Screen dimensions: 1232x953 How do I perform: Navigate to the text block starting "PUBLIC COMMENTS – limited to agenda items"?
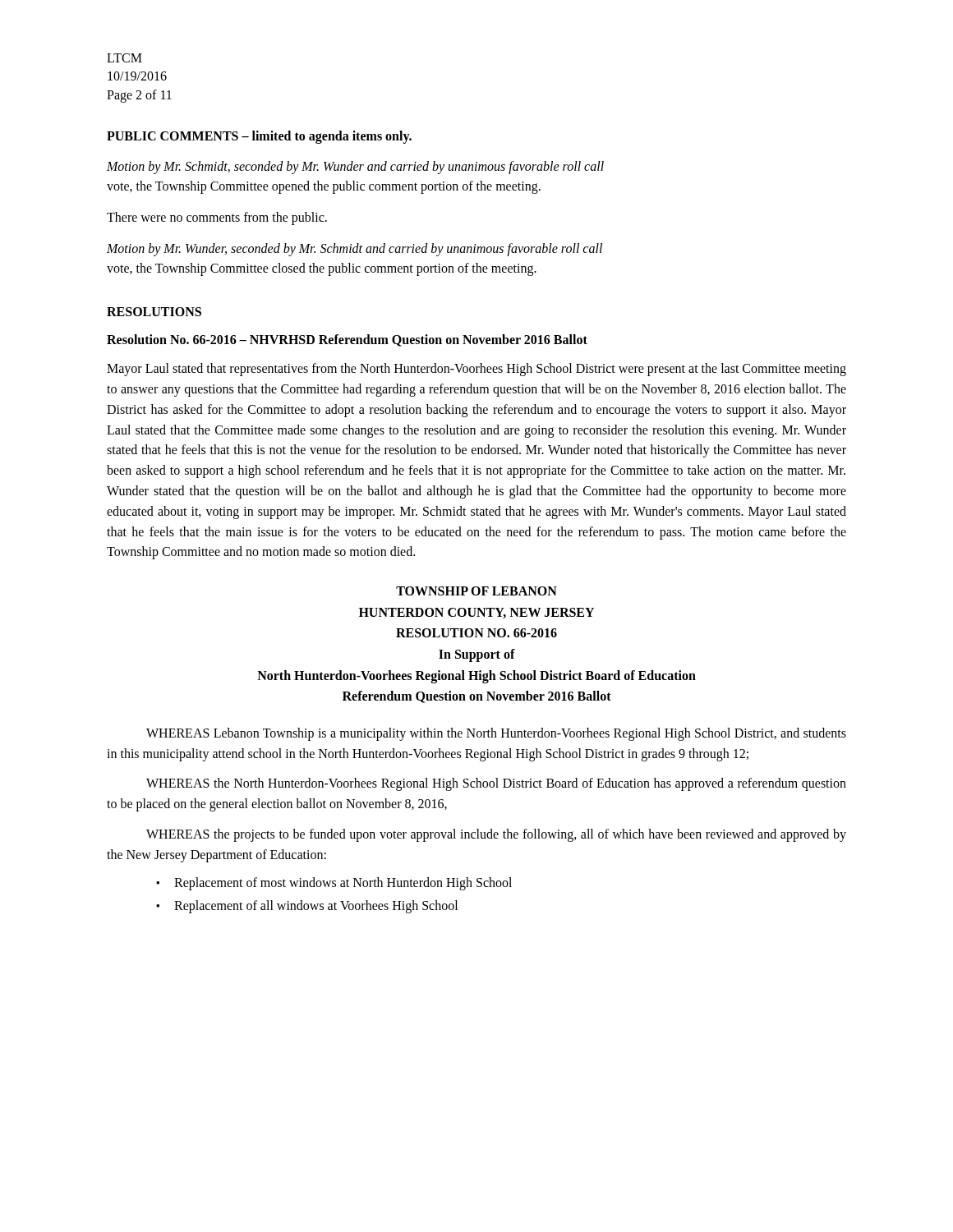point(259,136)
